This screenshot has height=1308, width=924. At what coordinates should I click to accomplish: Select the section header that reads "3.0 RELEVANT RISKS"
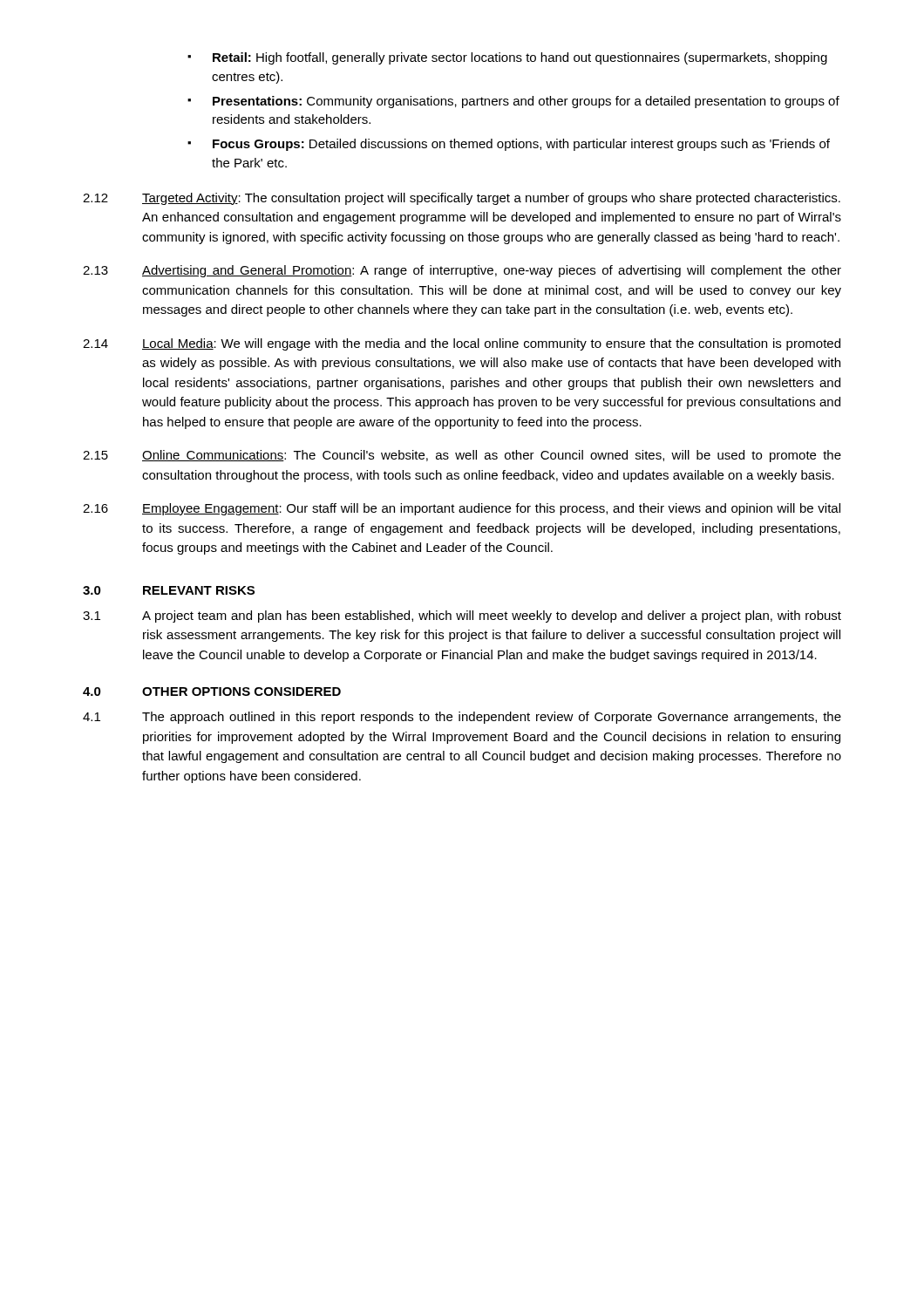pos(169,589)
